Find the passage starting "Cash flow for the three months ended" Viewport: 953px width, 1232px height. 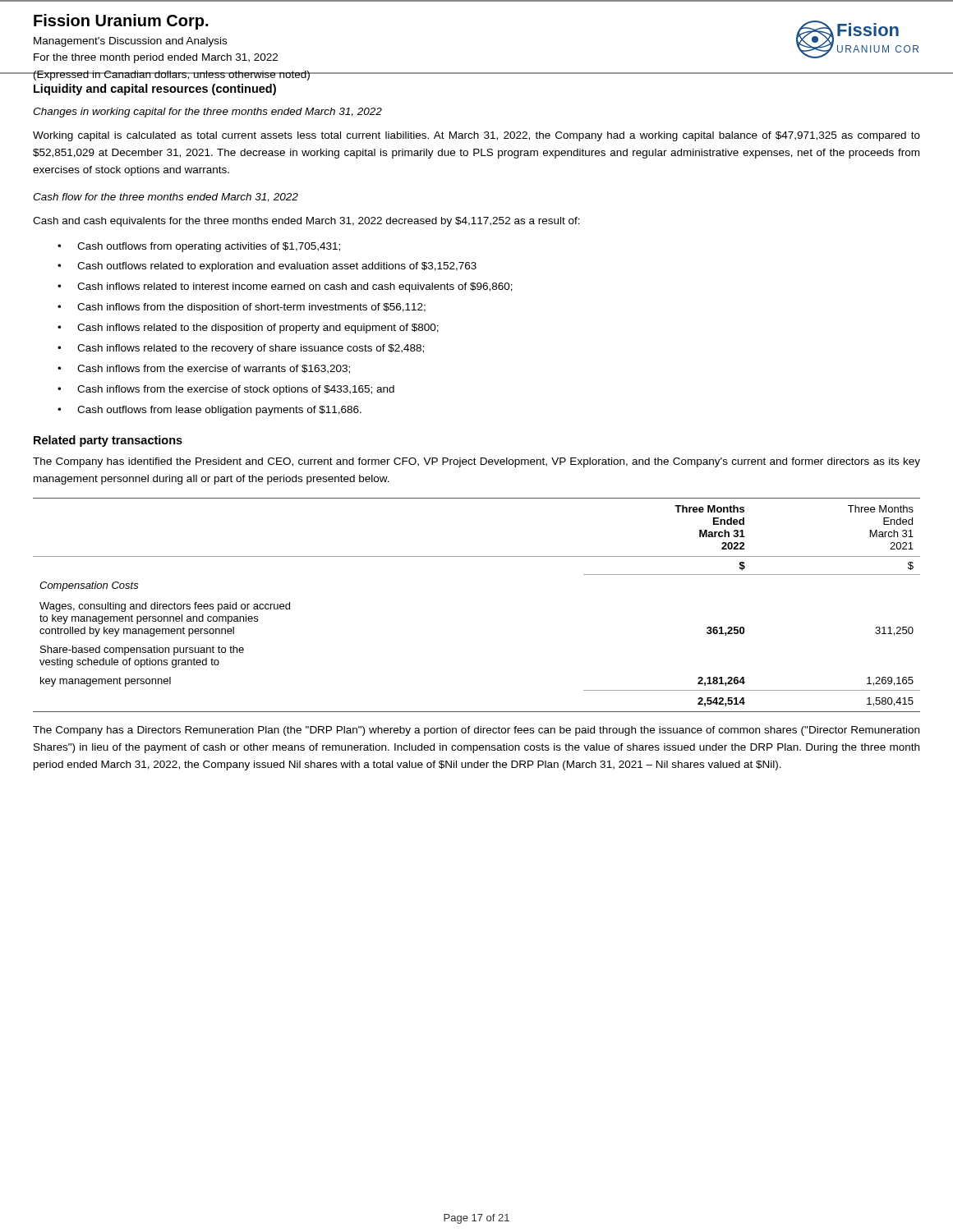tap(165, 197)
